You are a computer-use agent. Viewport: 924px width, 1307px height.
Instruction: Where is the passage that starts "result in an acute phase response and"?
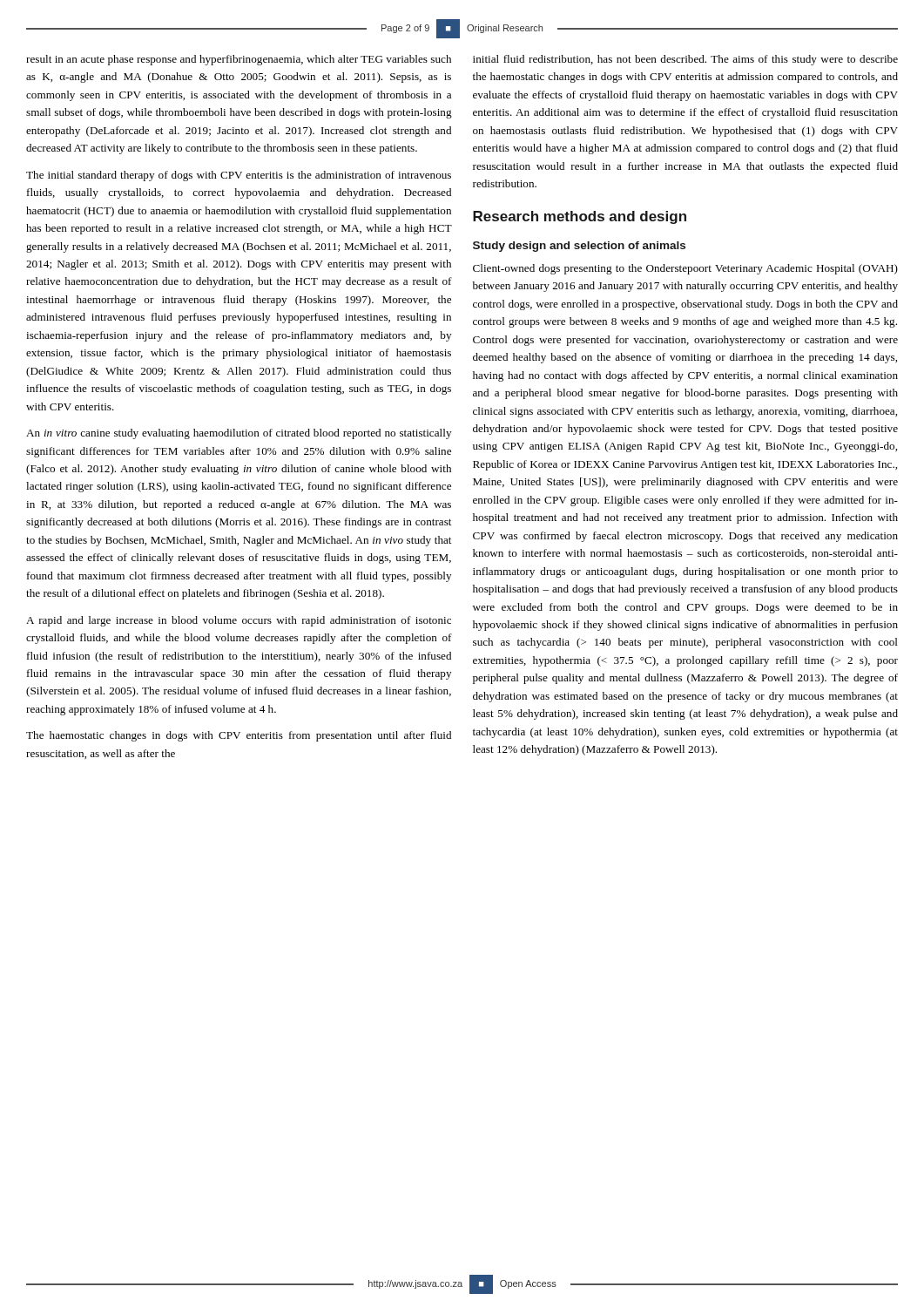tap(239, 103)
